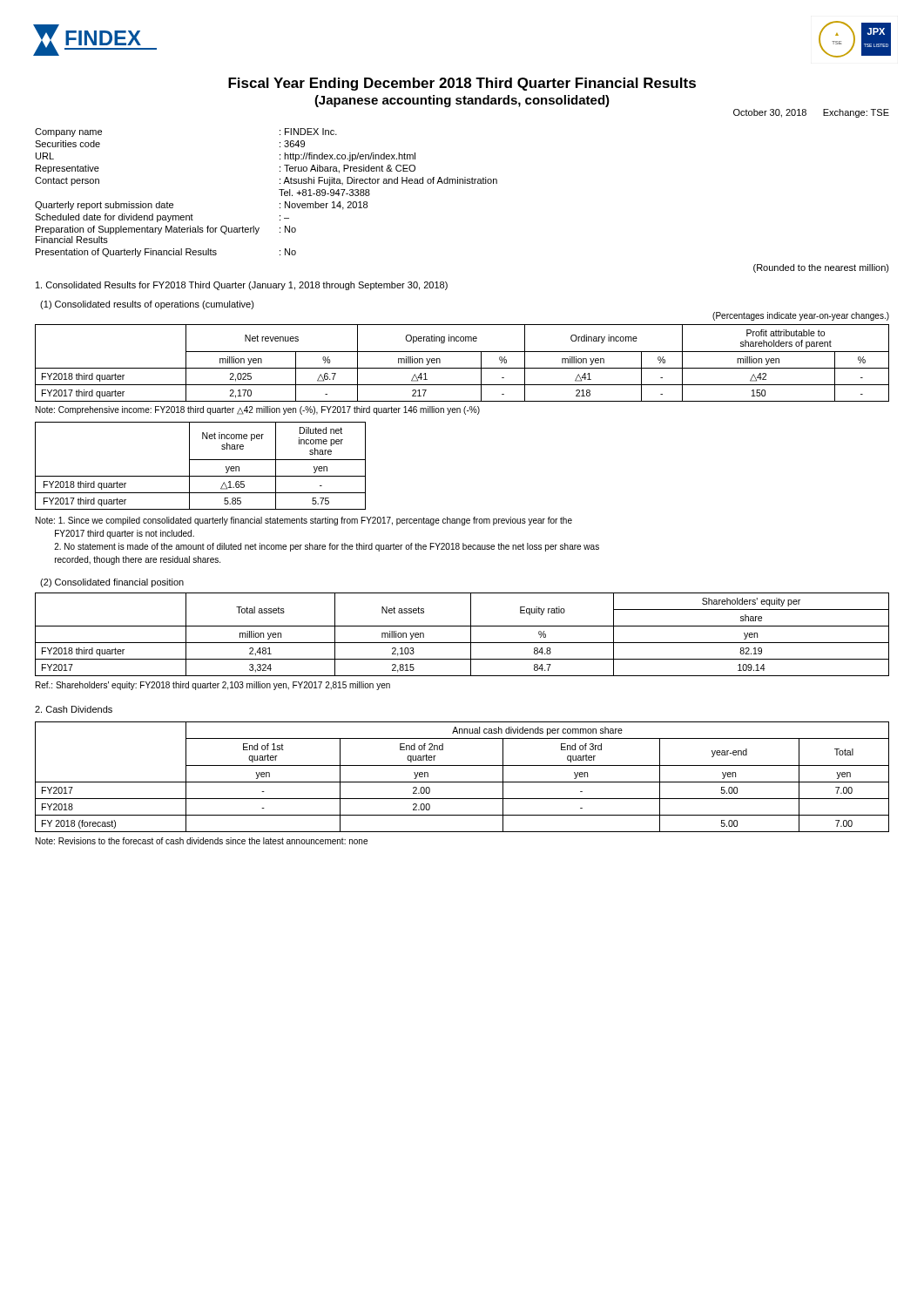Click on the region starting "2. Cash Dividends"

click(74, 709)
